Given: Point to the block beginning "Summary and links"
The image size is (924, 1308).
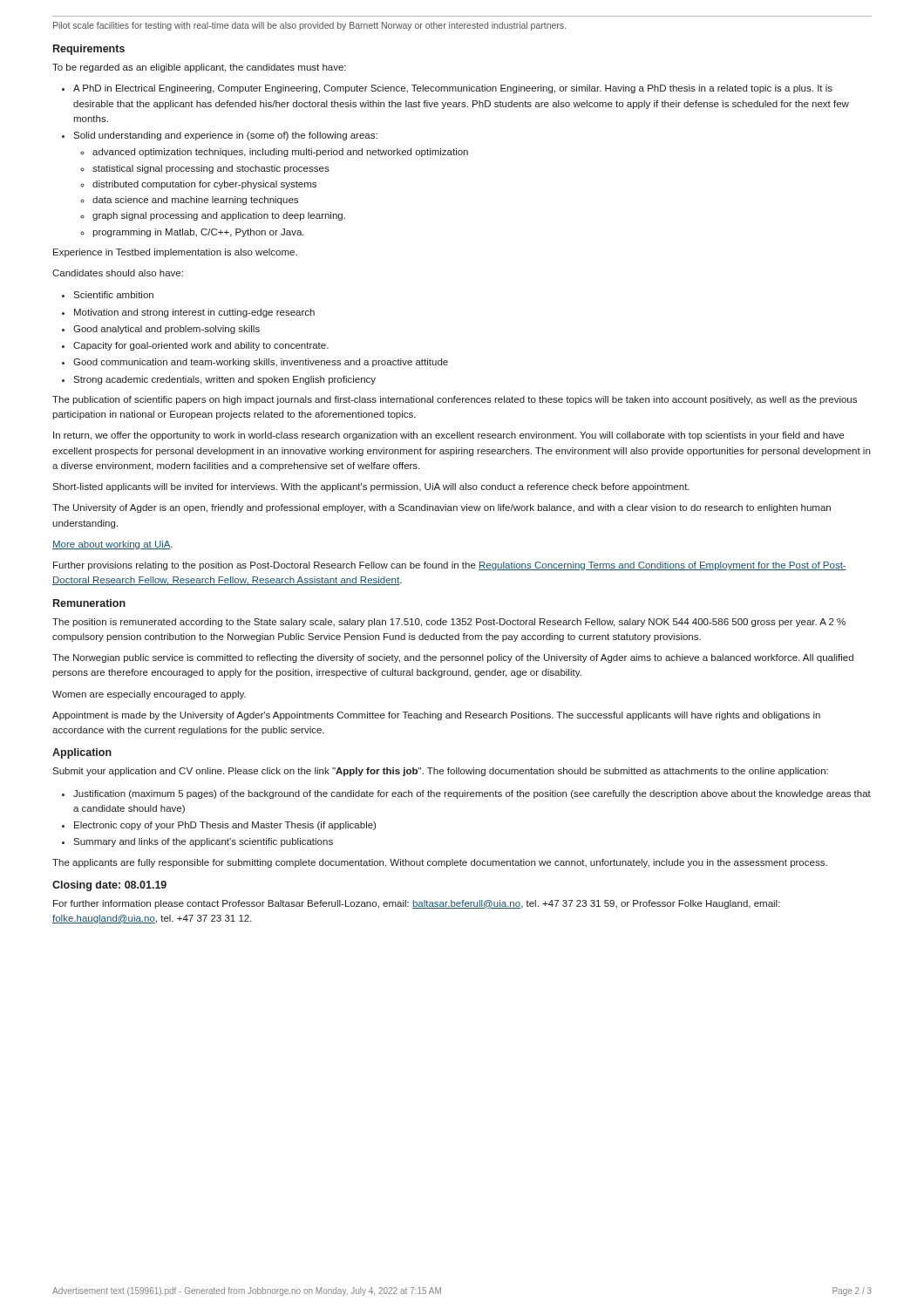Looking at the screenshot, I should pos(203,842).
